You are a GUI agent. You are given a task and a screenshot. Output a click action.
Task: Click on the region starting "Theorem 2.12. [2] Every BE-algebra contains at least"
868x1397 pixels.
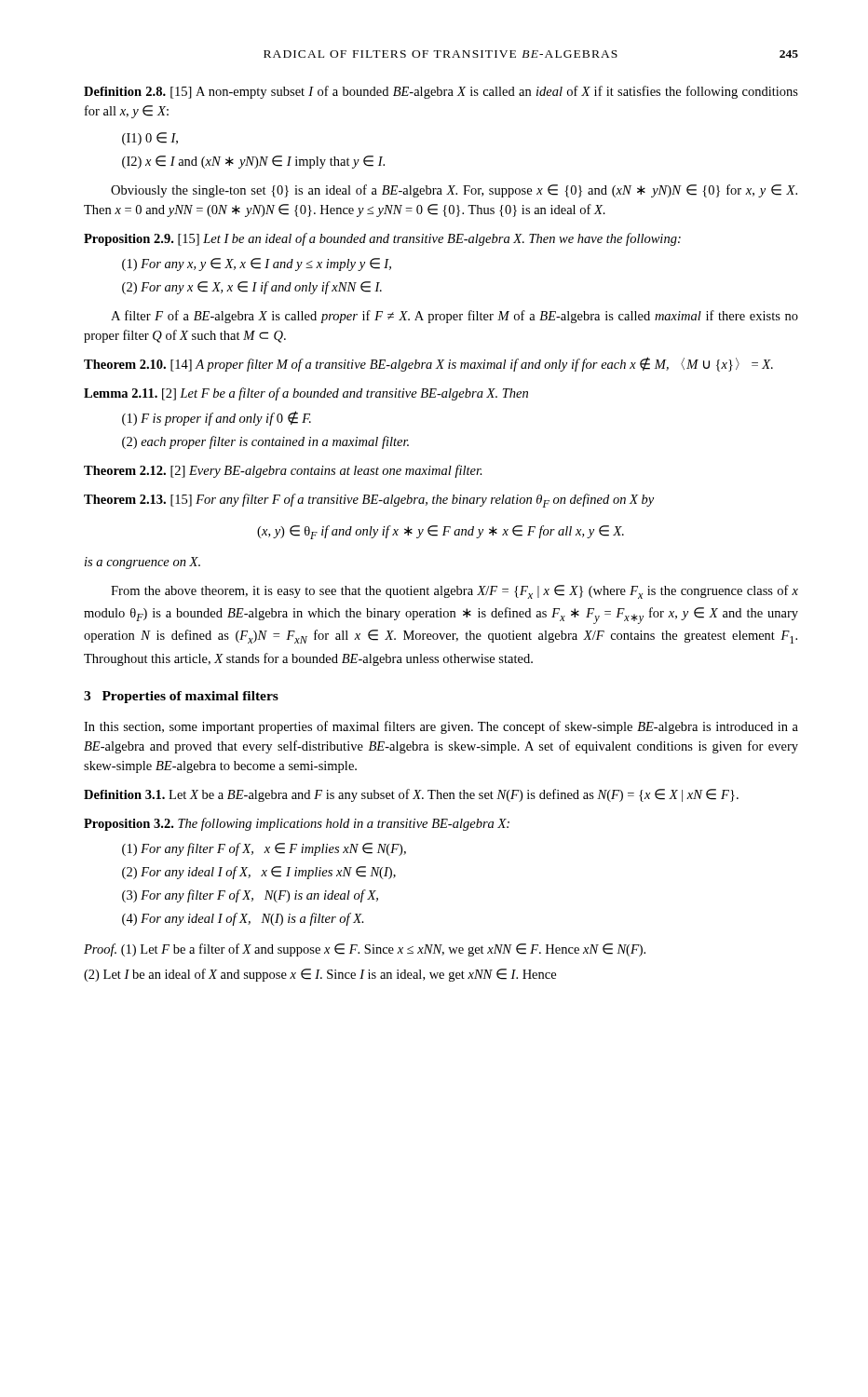(x=283, y=470)
